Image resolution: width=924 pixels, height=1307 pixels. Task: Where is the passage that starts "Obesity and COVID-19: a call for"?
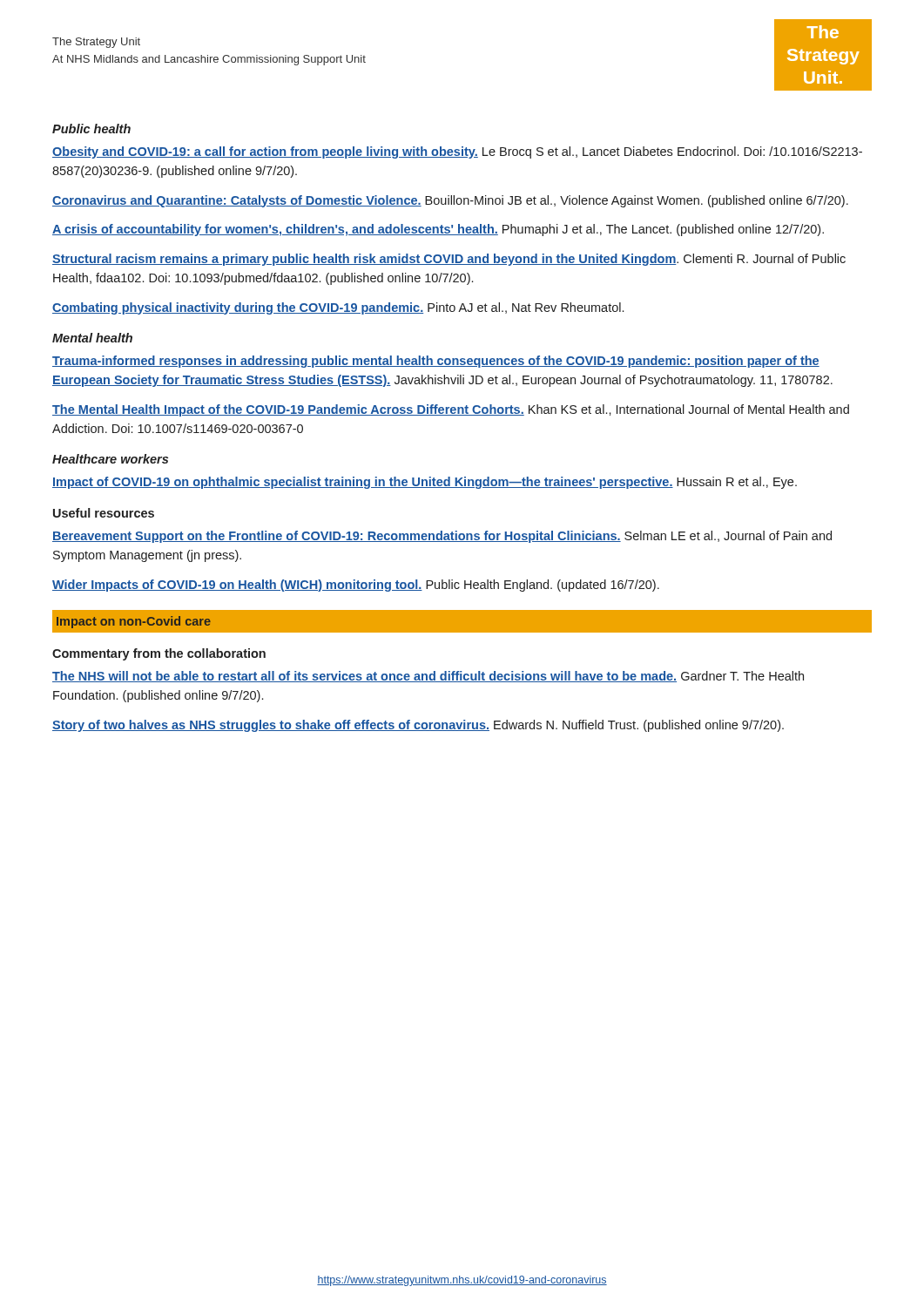click(462, 162)
